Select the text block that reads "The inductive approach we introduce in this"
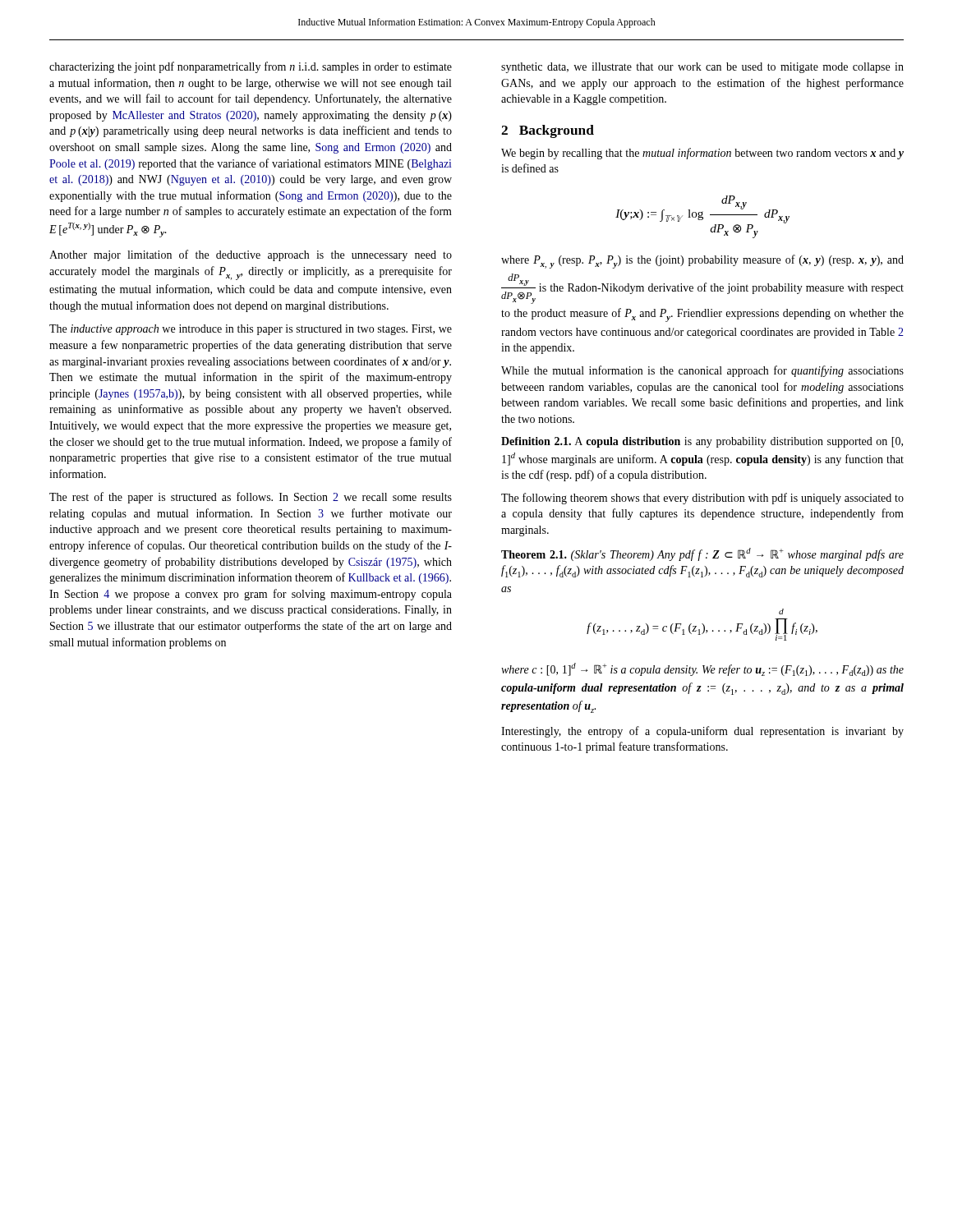 coord(251,402)
